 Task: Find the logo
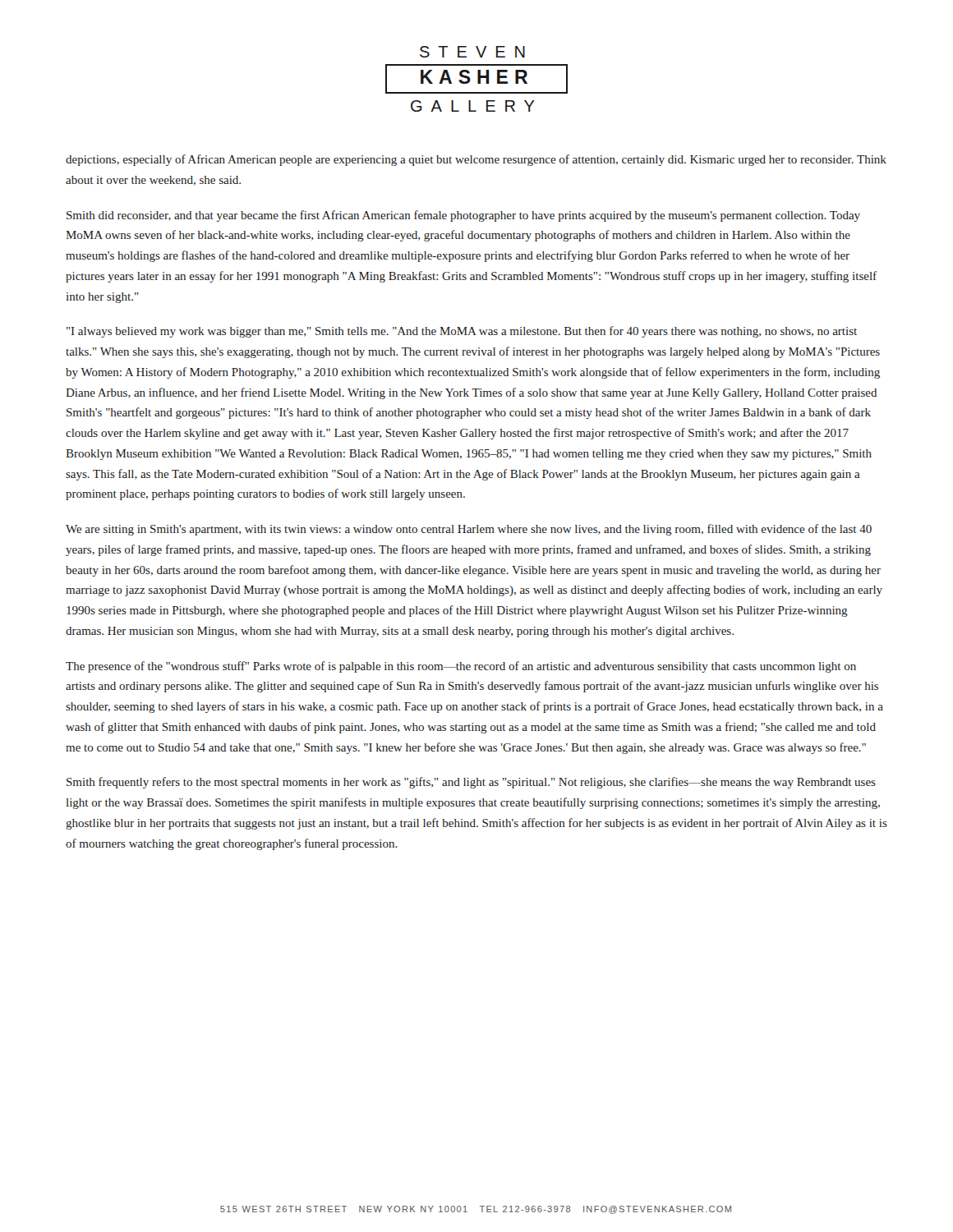coord(476,75)
